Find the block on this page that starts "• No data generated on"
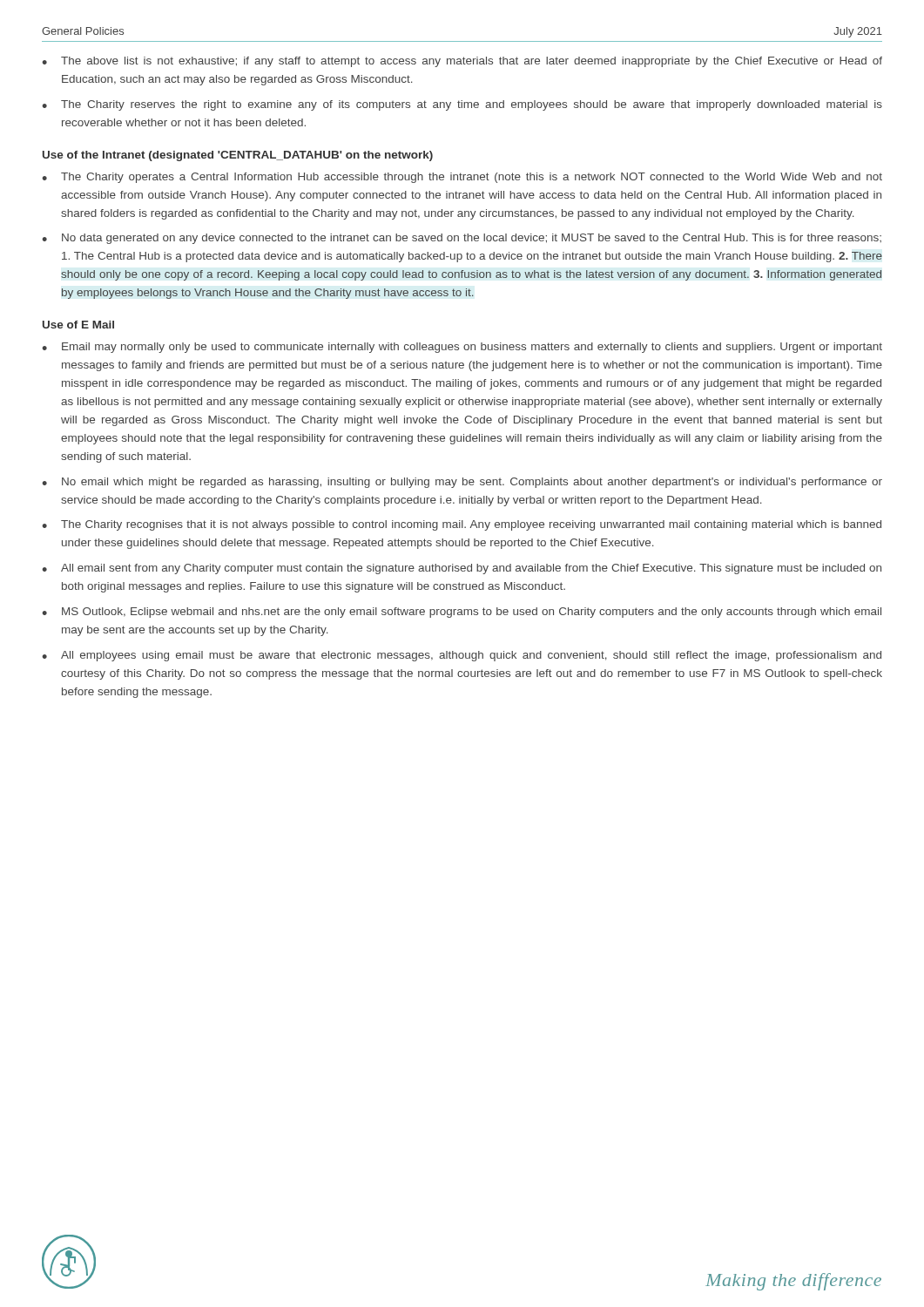924x1307 pixels. [x=462, y=266]
